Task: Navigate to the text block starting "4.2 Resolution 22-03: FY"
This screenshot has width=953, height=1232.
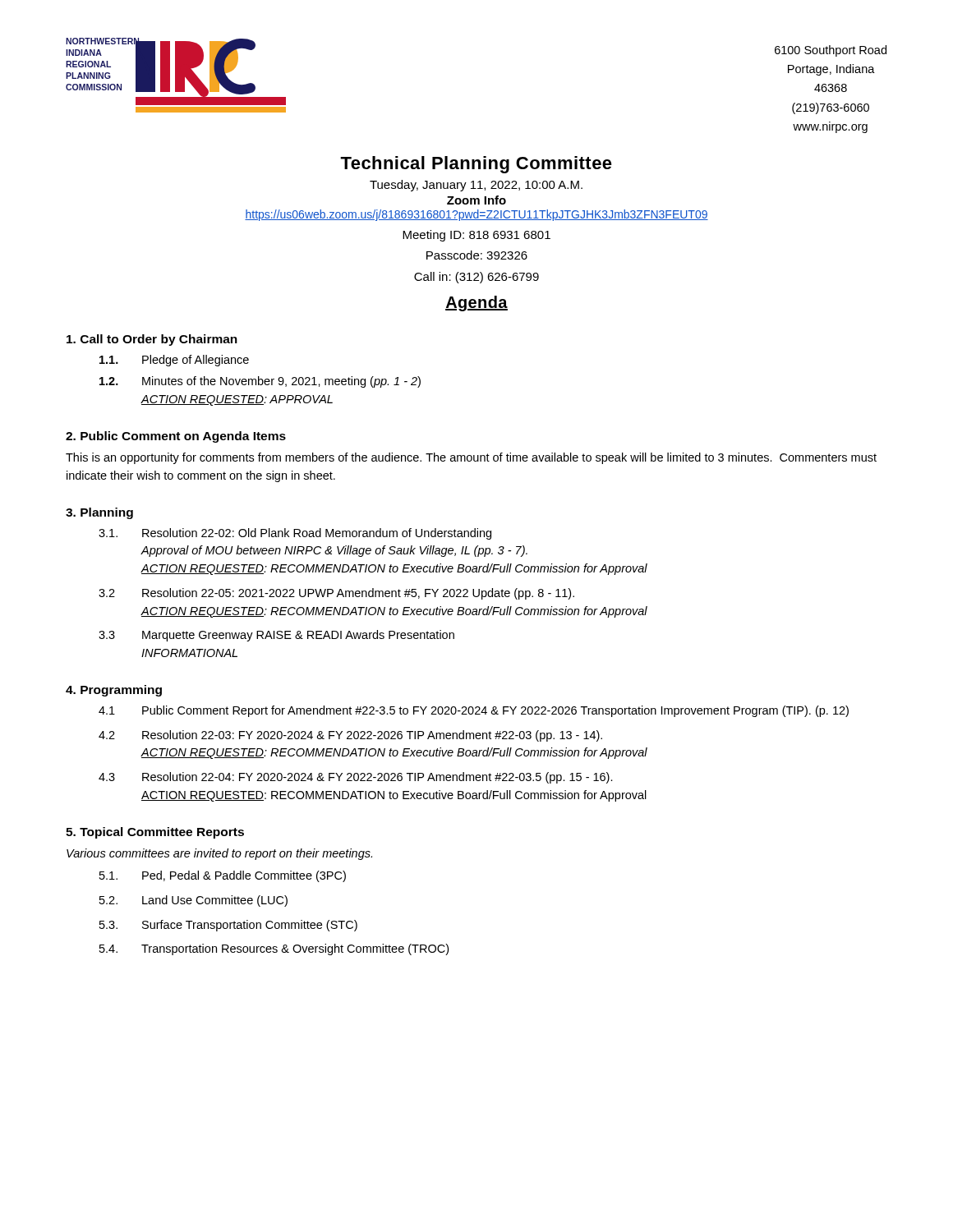Action: click(493, 744)
